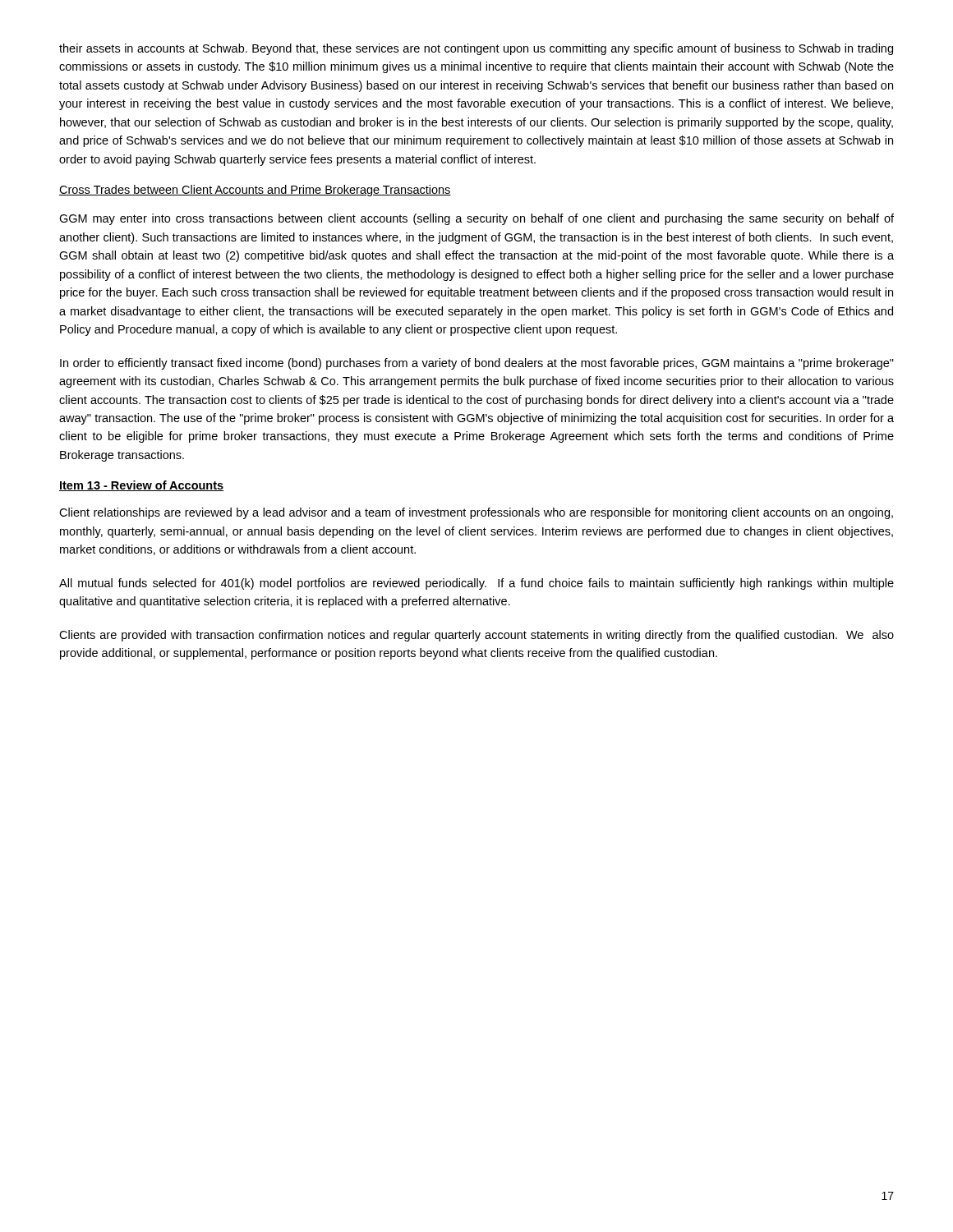953x1232 pixels.
Task: Navigate to the passage starting "Client relationships are reviewed by a lead advisor"
Action: [476, 531]
